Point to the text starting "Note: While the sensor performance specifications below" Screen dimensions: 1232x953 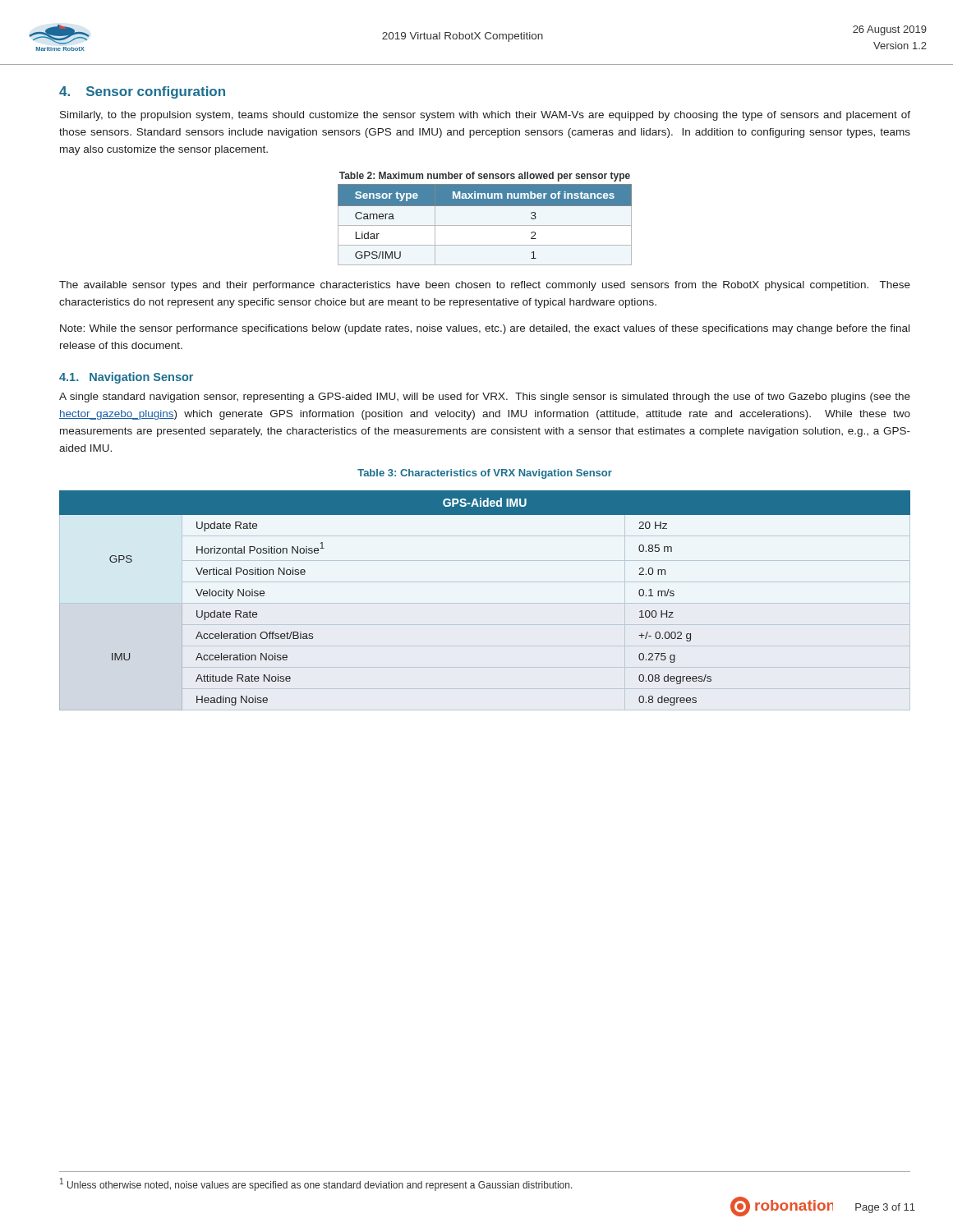coord(485,336)
